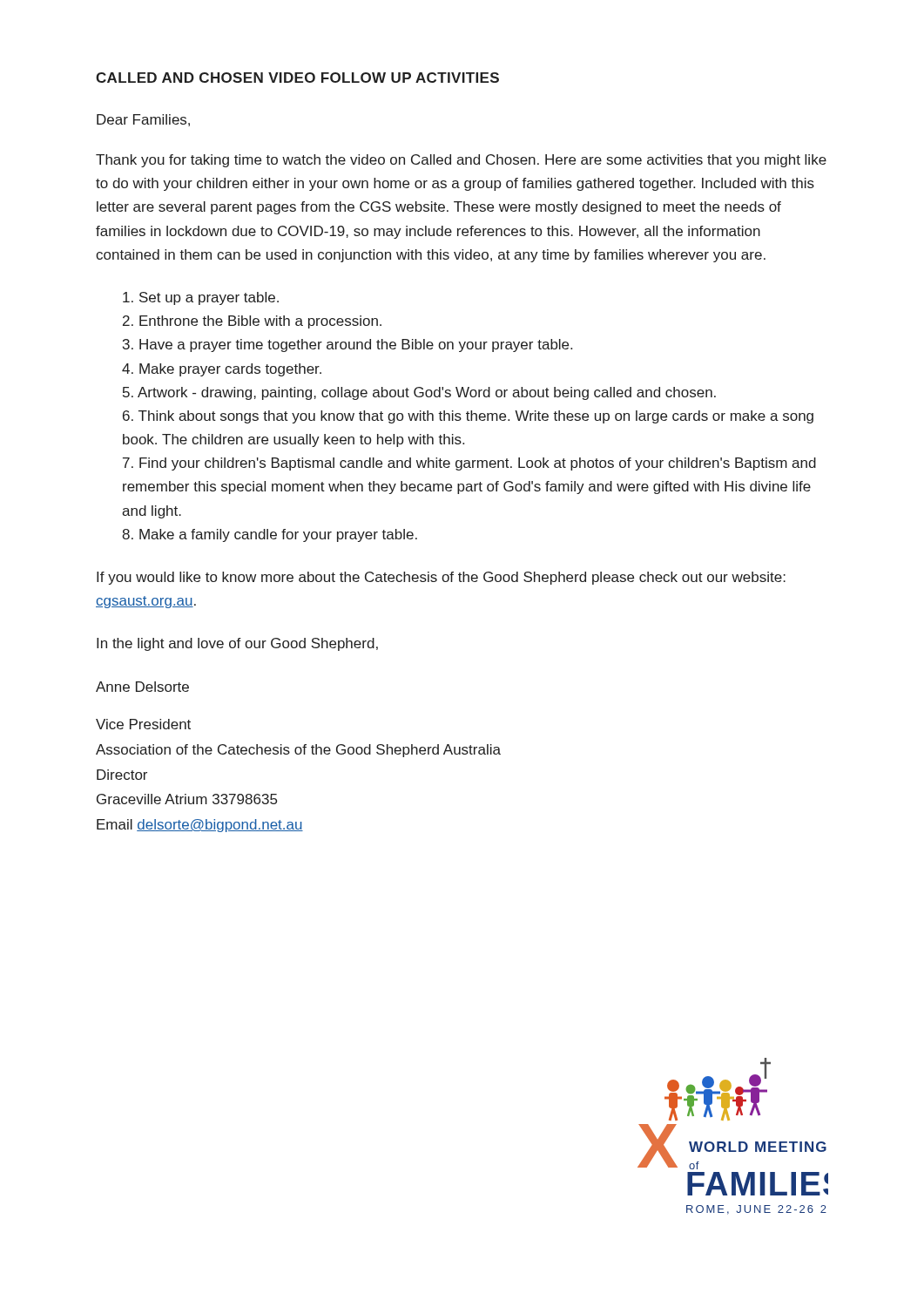Point to the text starting "In the light and love"
Viewport: 924px width, 1307px height.
(237, 644)
